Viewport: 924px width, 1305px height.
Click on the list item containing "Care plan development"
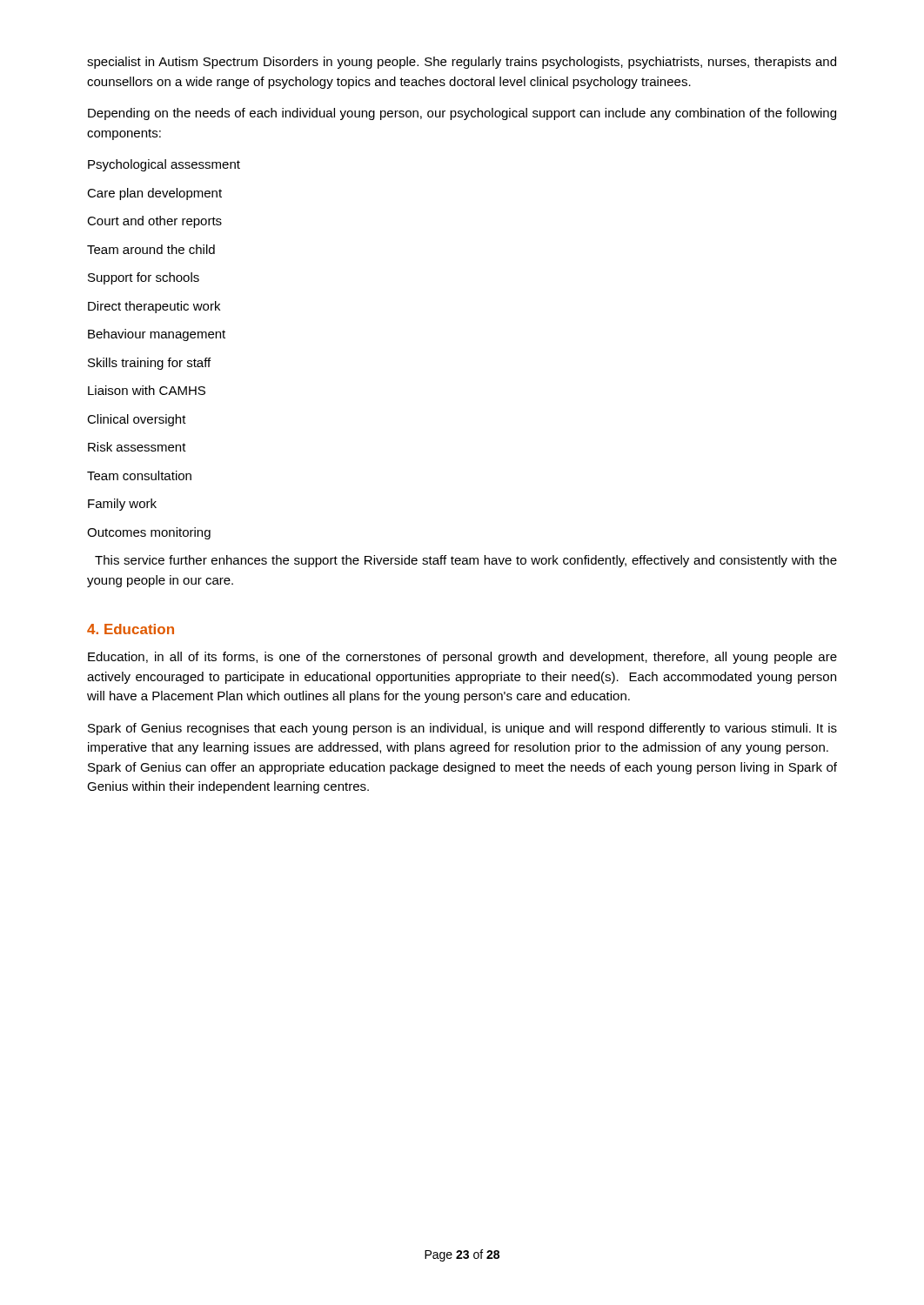click(154, 192)
